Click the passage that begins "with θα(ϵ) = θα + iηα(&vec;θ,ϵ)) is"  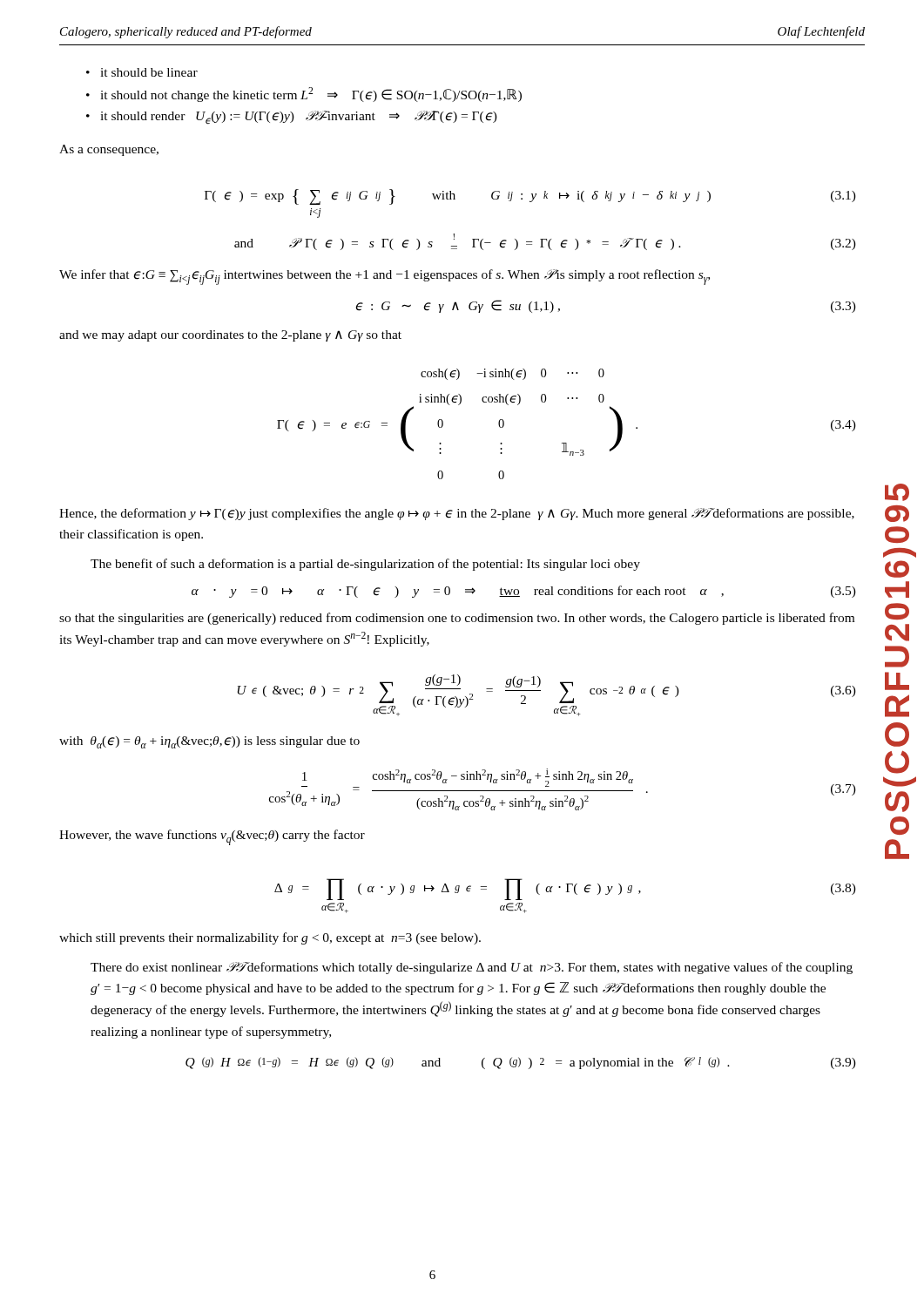[x=210, y=742]
